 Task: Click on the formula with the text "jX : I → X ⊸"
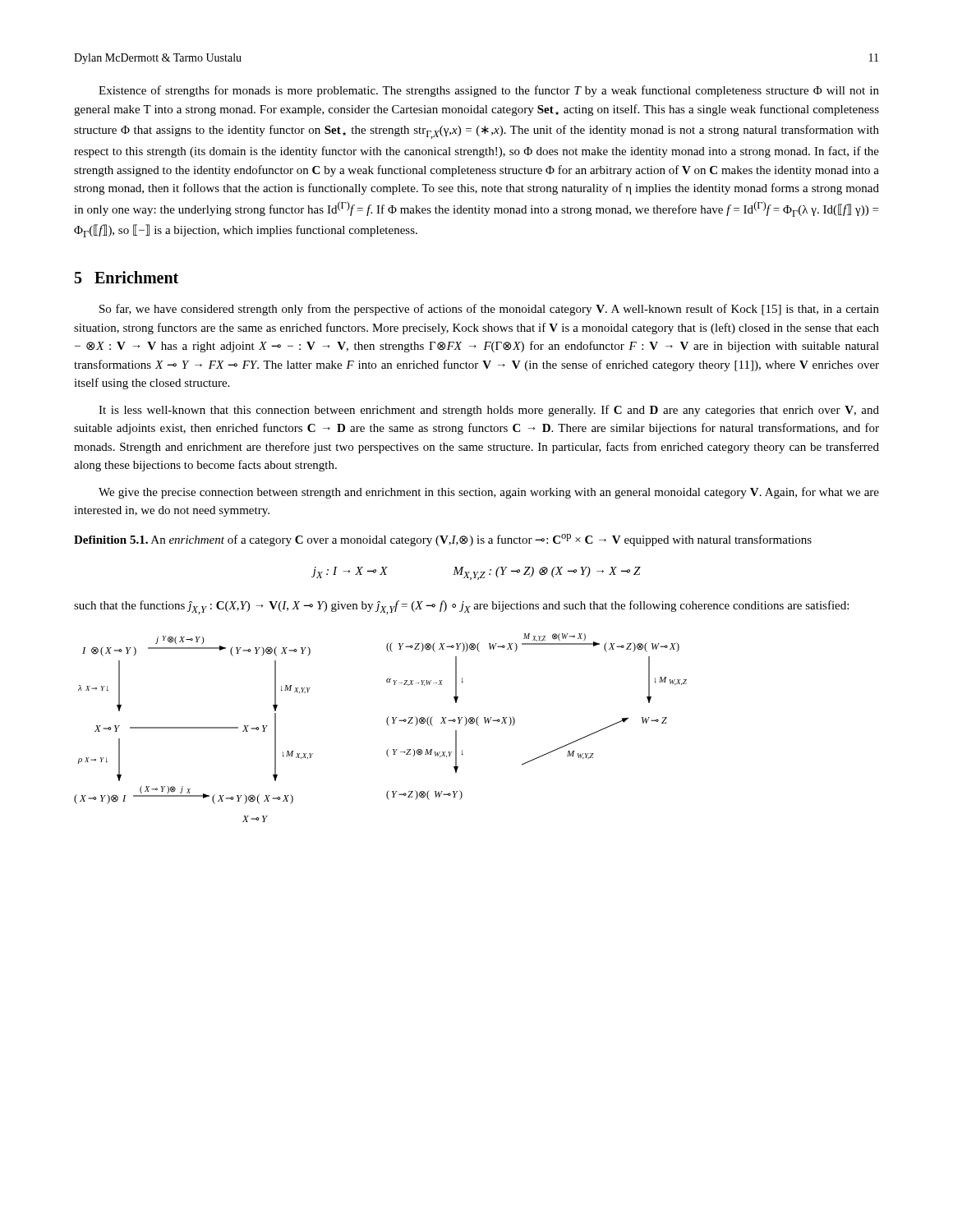[476, 572]
